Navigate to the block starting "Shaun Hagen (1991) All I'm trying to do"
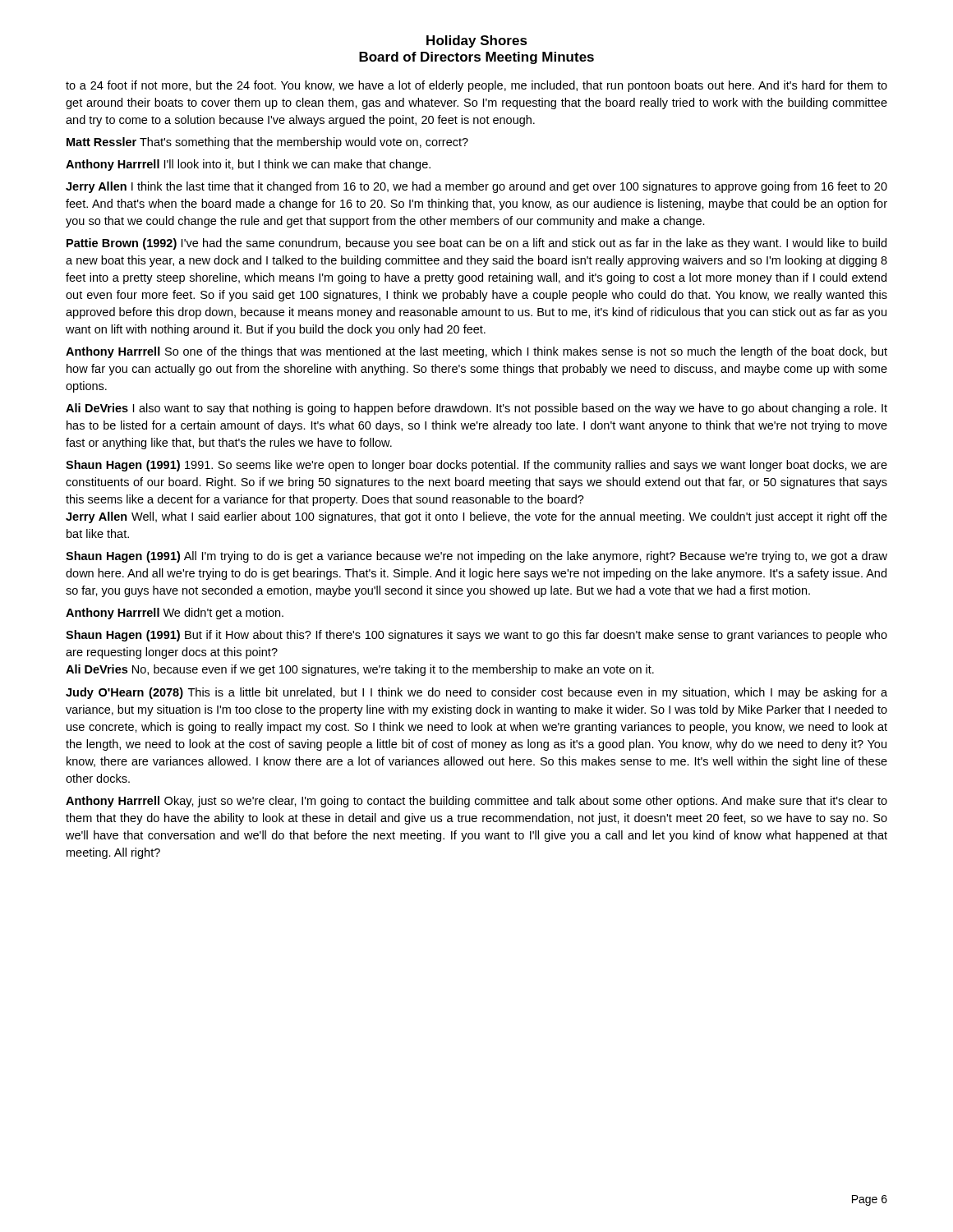The width and height of the screenshot is (953, 1232). pyautogui.click(x=476, y=574)
